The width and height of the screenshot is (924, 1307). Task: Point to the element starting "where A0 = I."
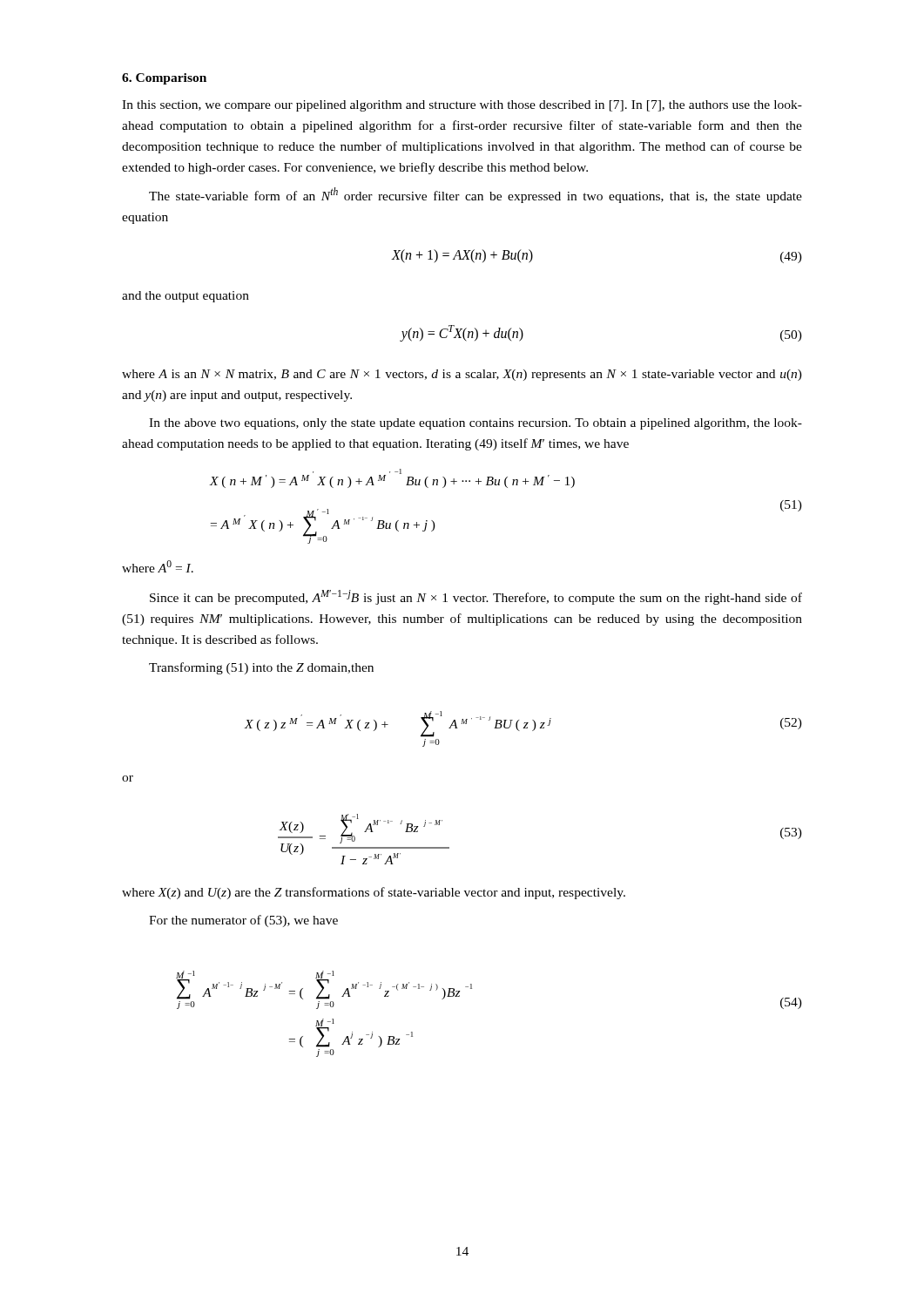pos(158,567)
